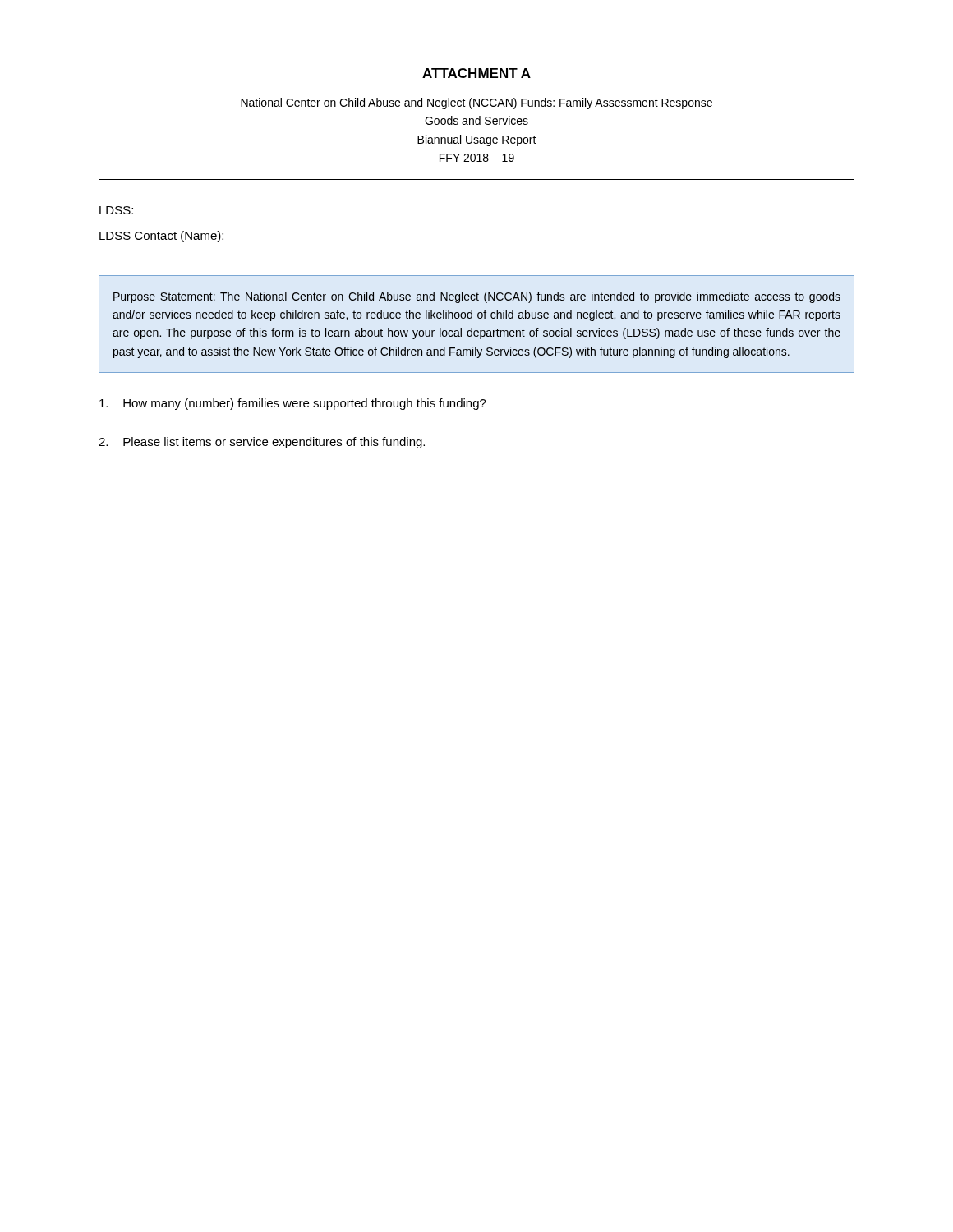
Task: Select the list item containing "2. Please list items or service expenditures of"
Action: pos(262,442)
